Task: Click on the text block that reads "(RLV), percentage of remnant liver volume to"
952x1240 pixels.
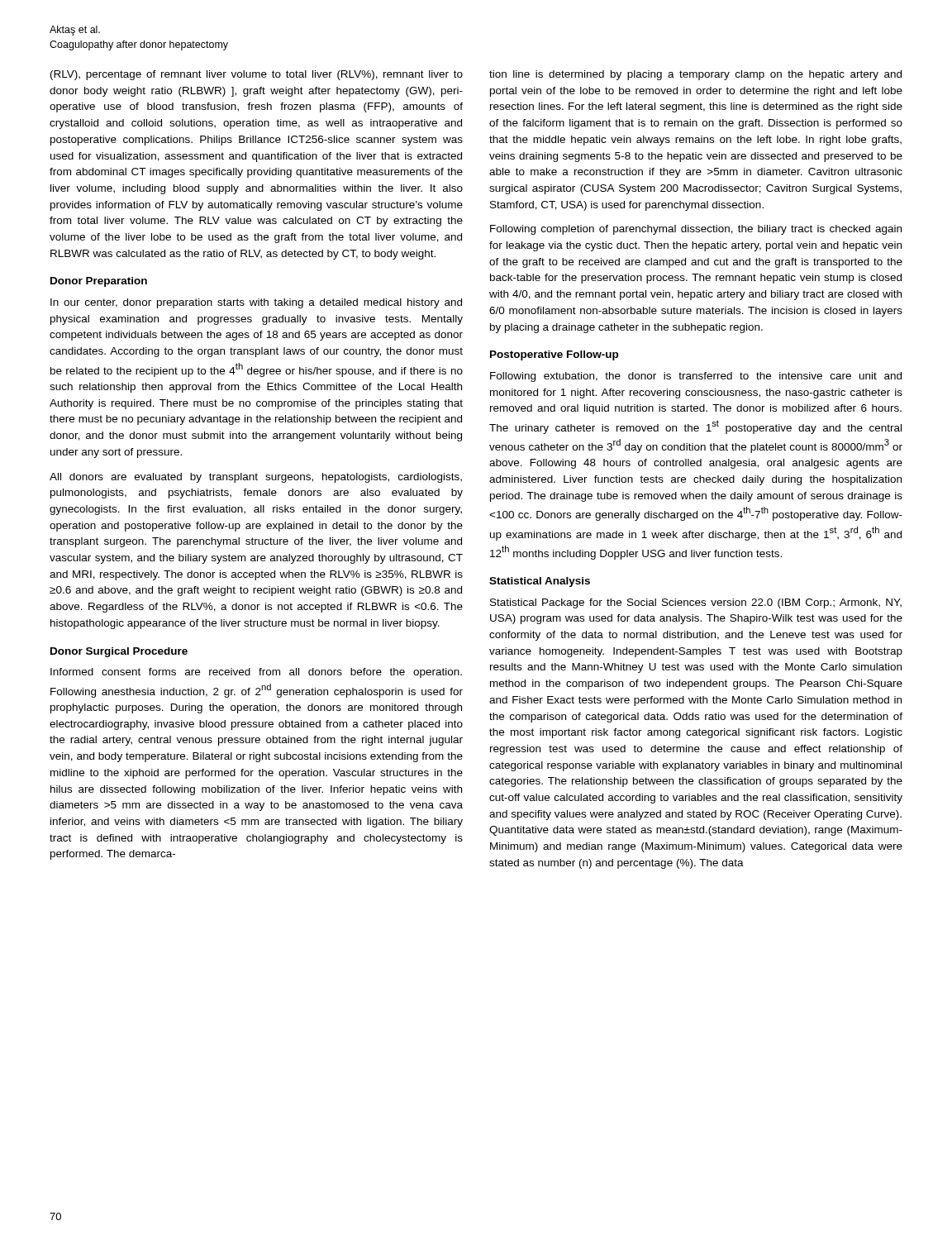Action: coord(256,164)
